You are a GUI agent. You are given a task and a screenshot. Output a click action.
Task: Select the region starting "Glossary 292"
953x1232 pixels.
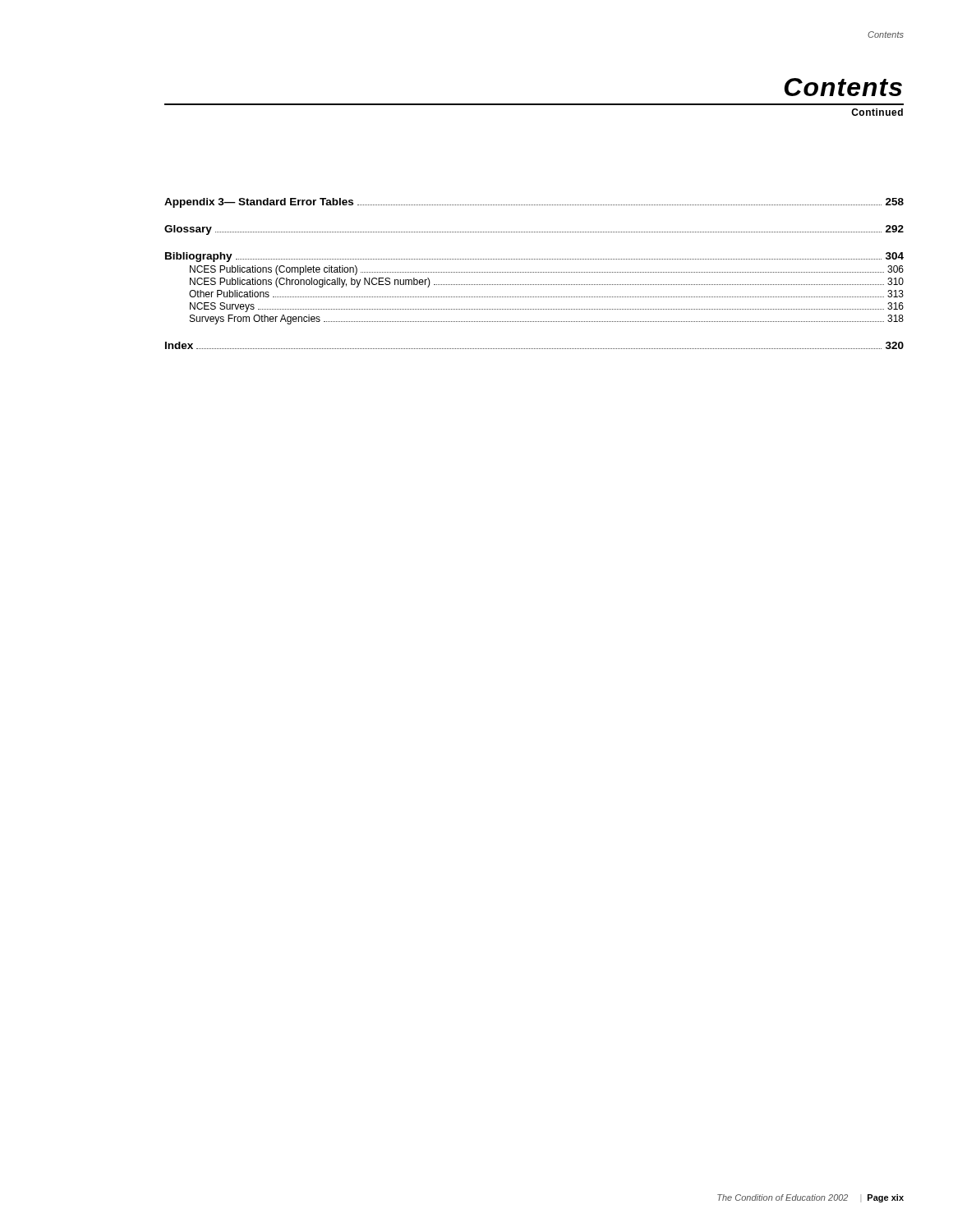[534, 229]
